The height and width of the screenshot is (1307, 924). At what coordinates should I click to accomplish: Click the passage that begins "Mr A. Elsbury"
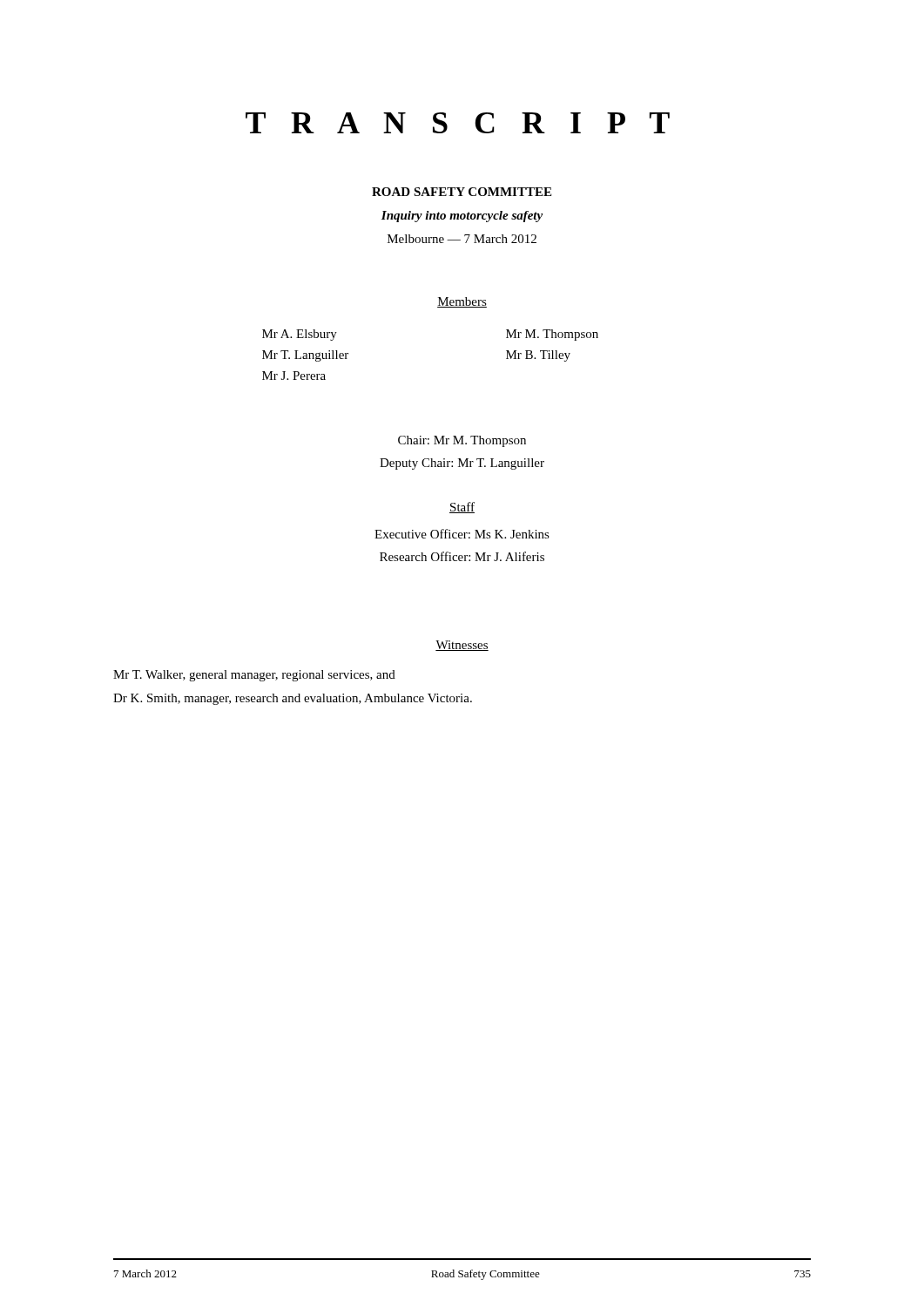(349, 355)
